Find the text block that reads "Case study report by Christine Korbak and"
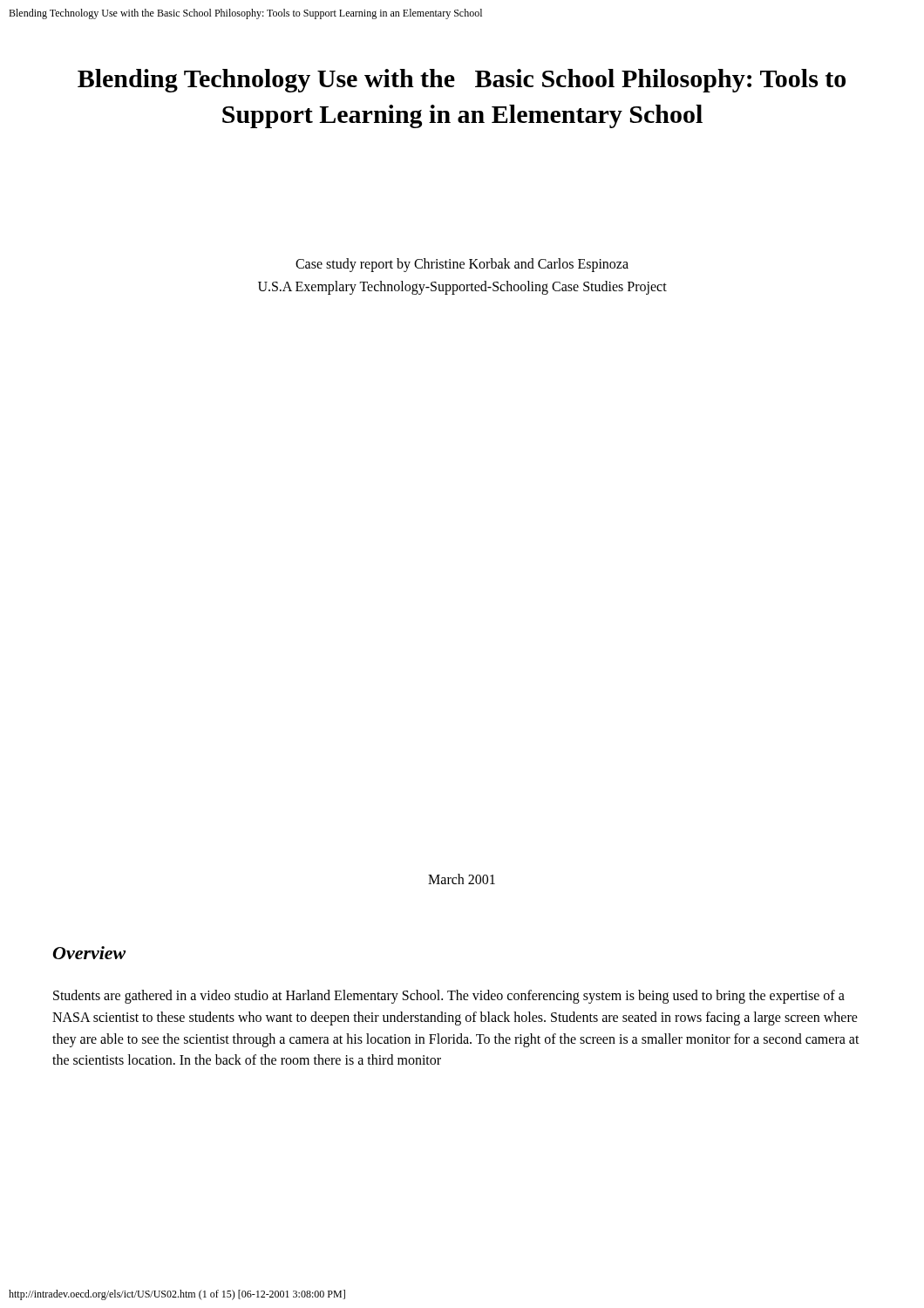 click(x=462, y=275)
